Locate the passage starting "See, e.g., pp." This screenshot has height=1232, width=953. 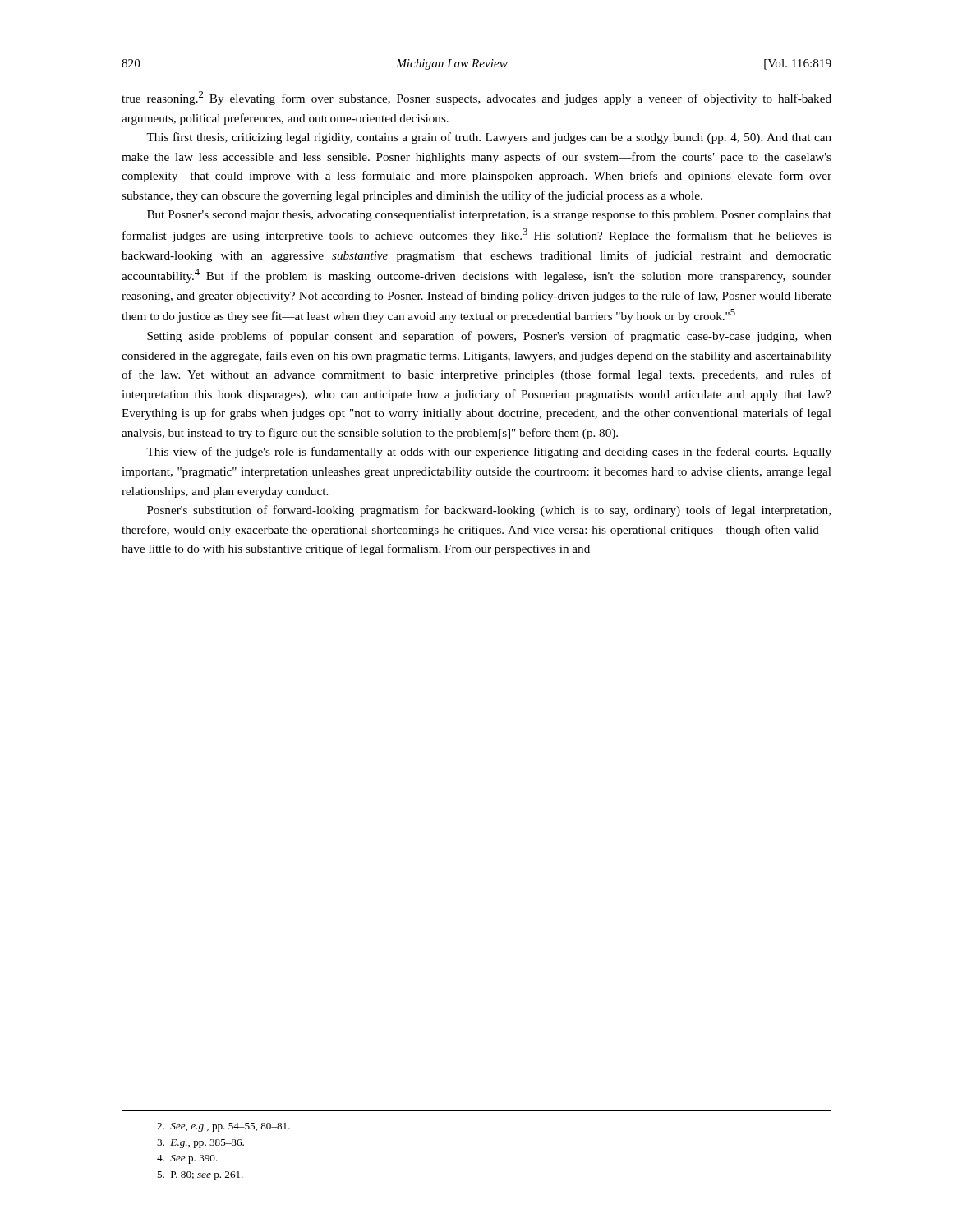[x=223, y=1127]
